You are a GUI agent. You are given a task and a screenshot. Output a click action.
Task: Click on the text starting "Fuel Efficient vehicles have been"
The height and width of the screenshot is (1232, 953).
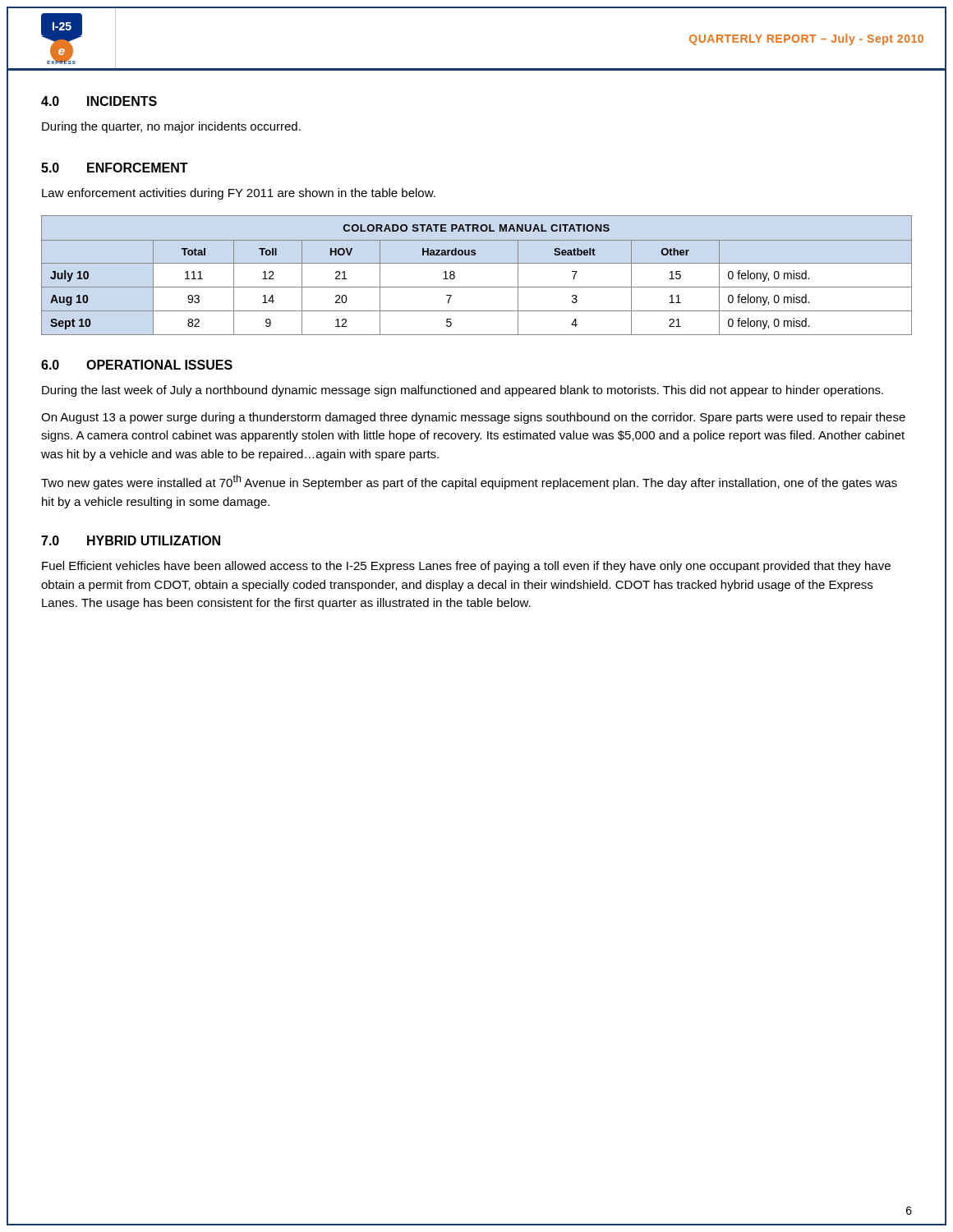[466, 584]
